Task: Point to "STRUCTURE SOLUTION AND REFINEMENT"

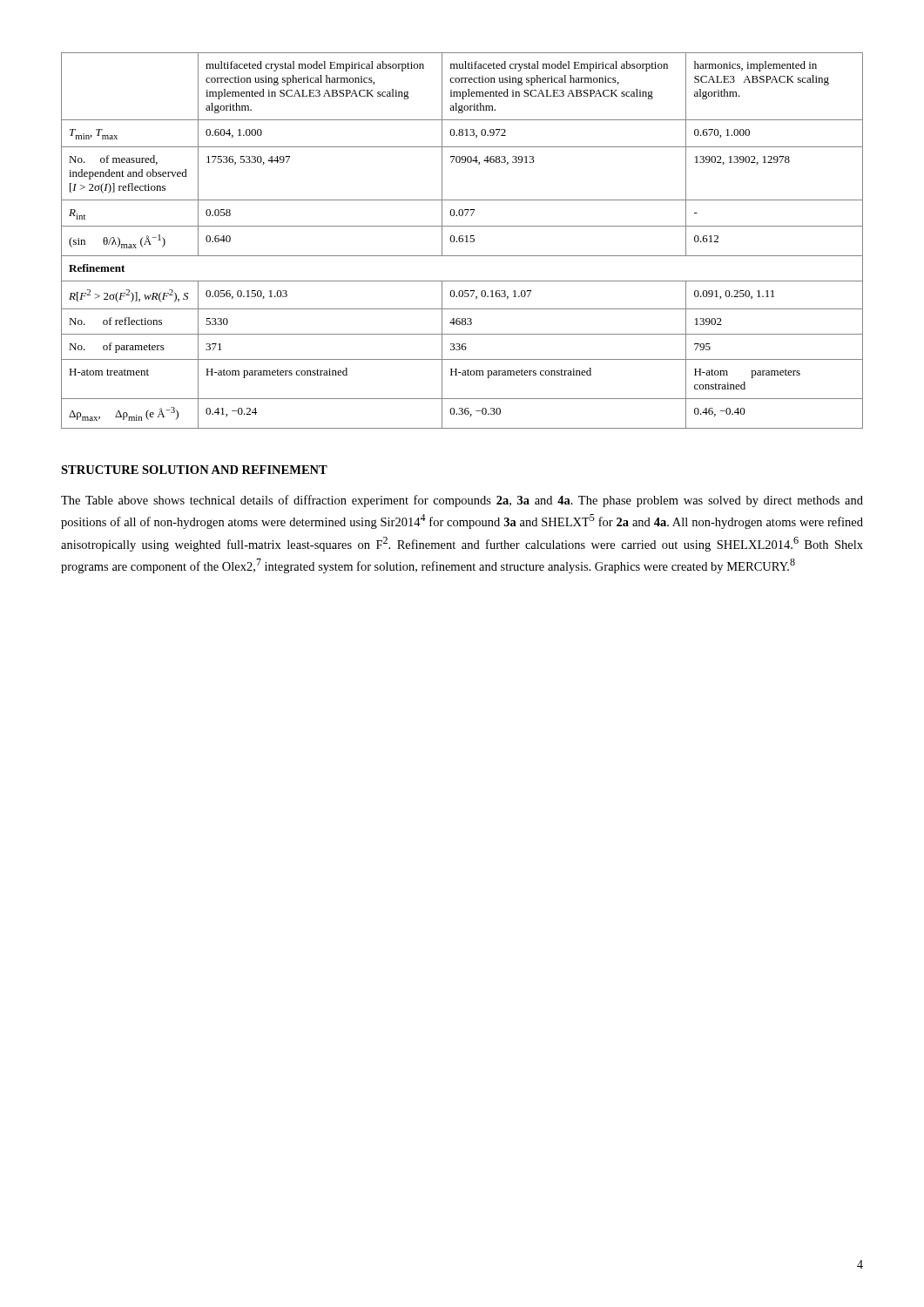Action: (x=194, y=470)
